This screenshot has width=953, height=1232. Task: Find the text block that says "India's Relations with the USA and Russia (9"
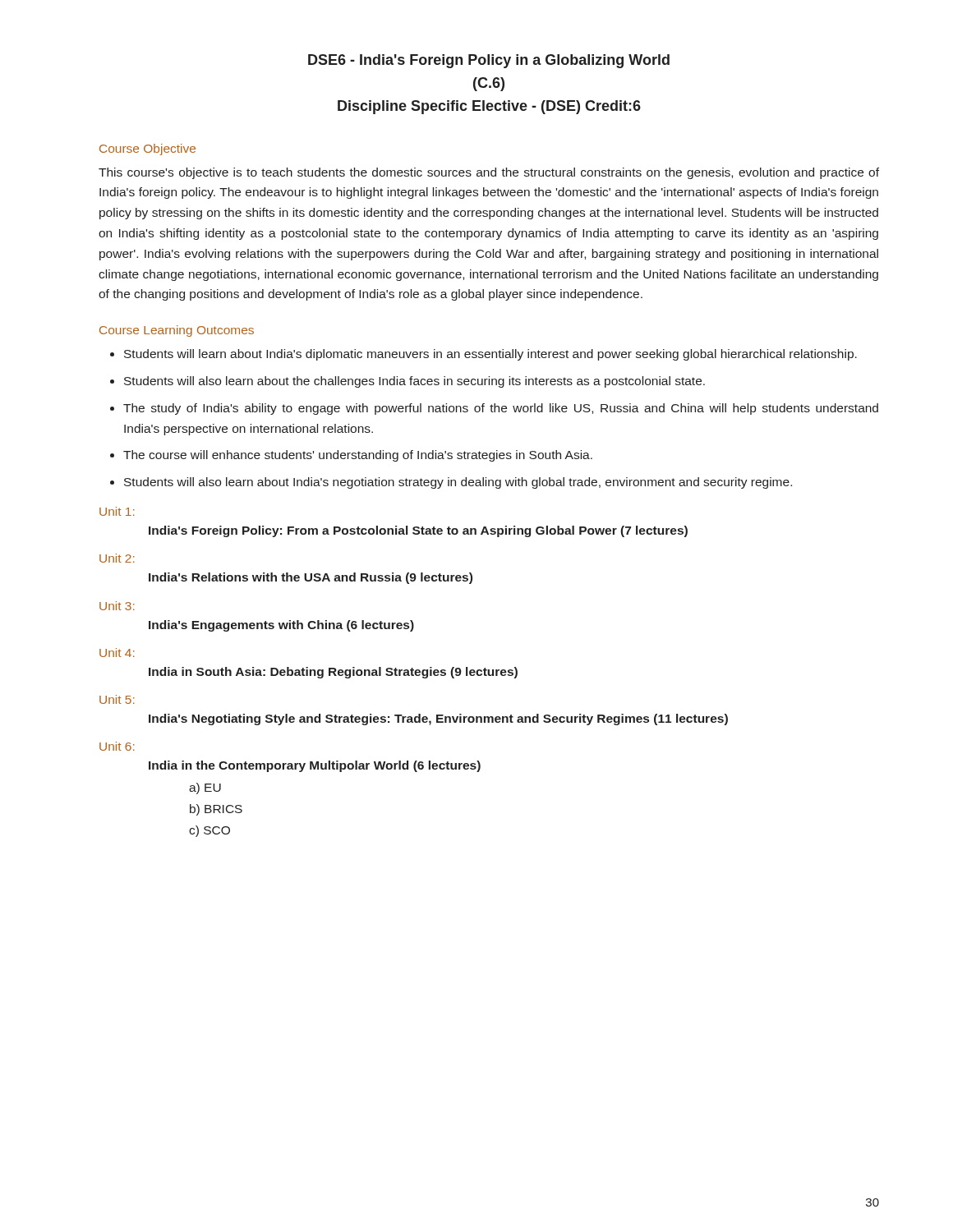pyautogui.click(x=310, y=577)
